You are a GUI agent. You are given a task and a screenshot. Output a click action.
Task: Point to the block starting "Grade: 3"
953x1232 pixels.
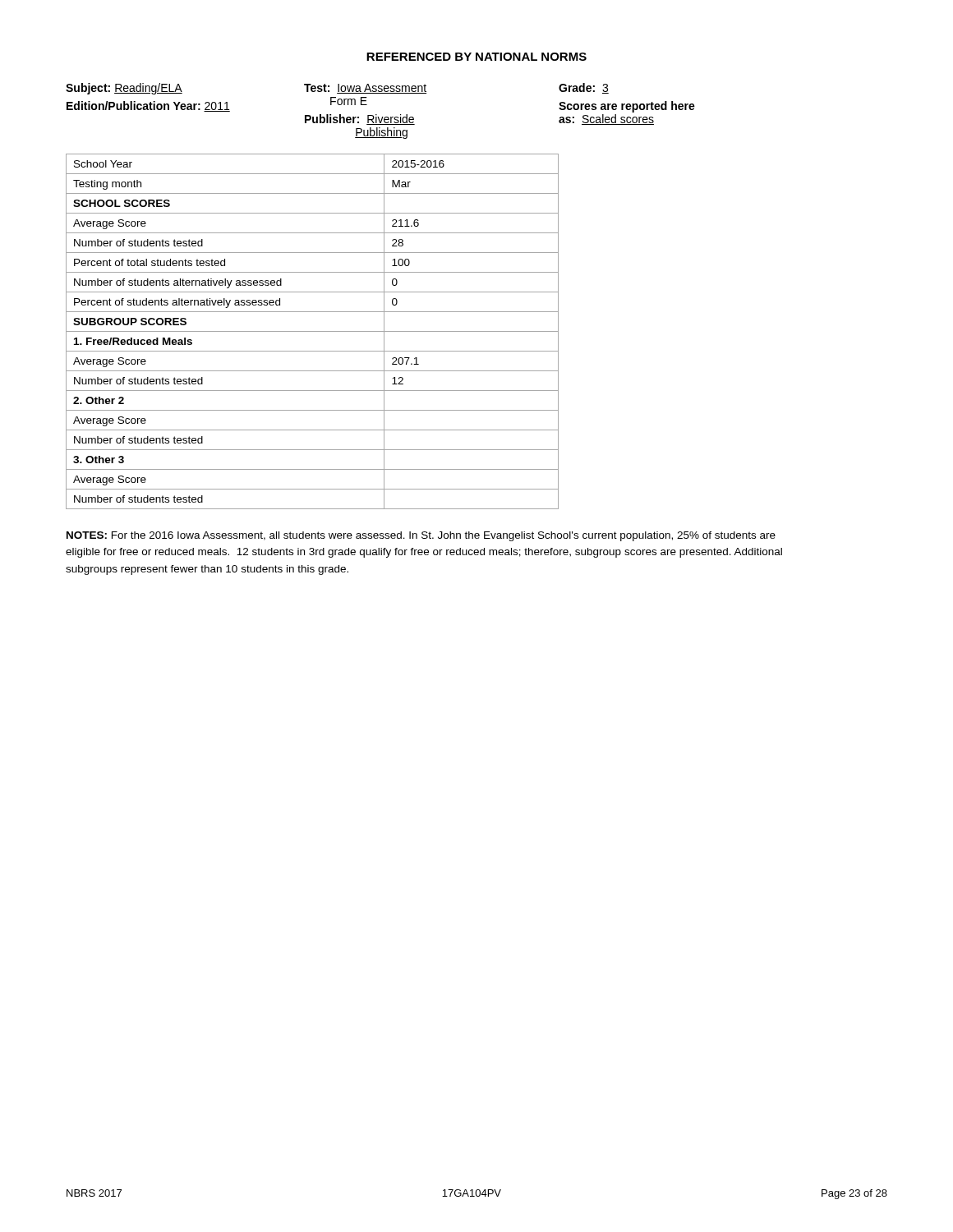(584, 88)
